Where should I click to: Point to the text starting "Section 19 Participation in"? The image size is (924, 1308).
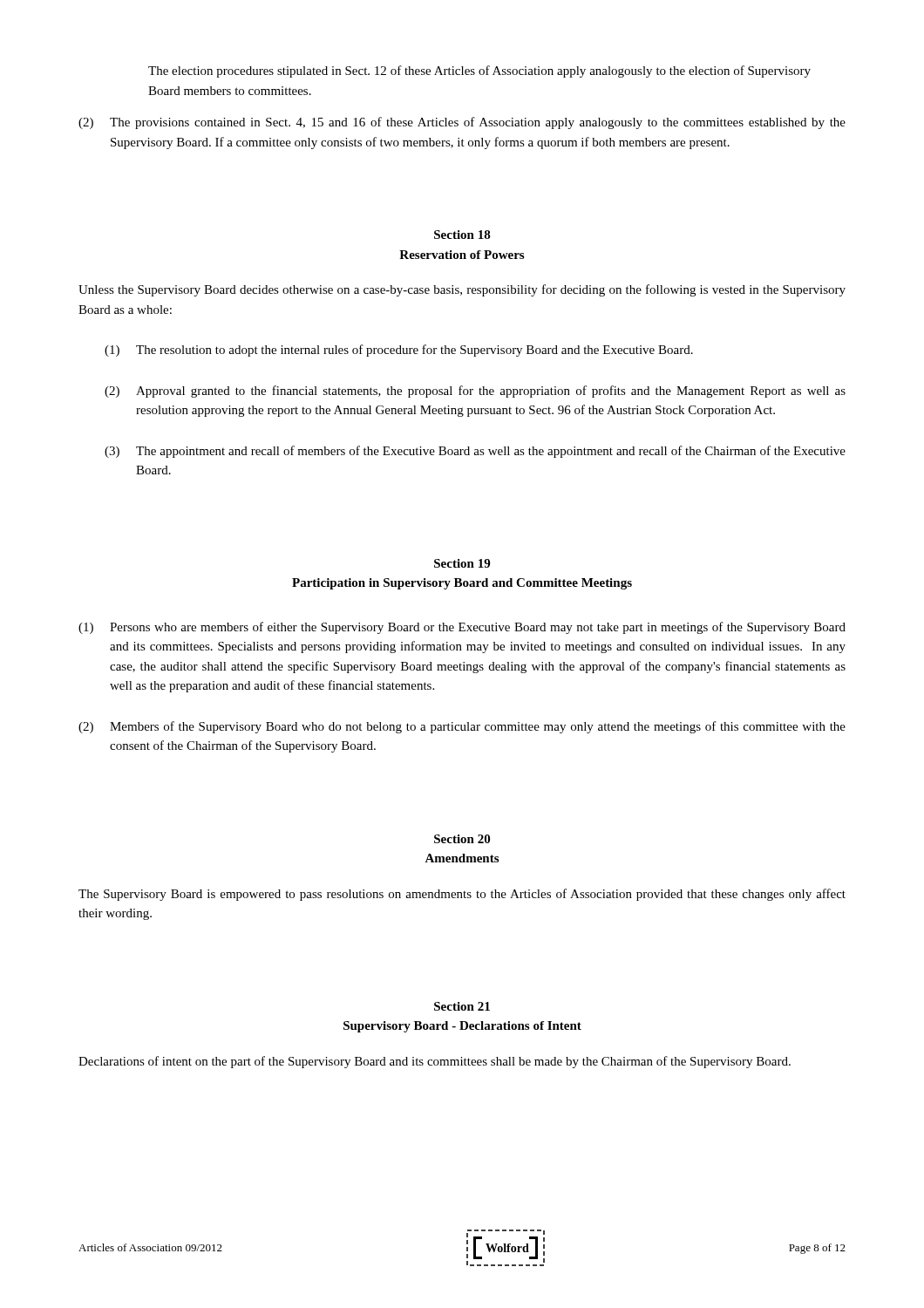(x=462, y=573)
